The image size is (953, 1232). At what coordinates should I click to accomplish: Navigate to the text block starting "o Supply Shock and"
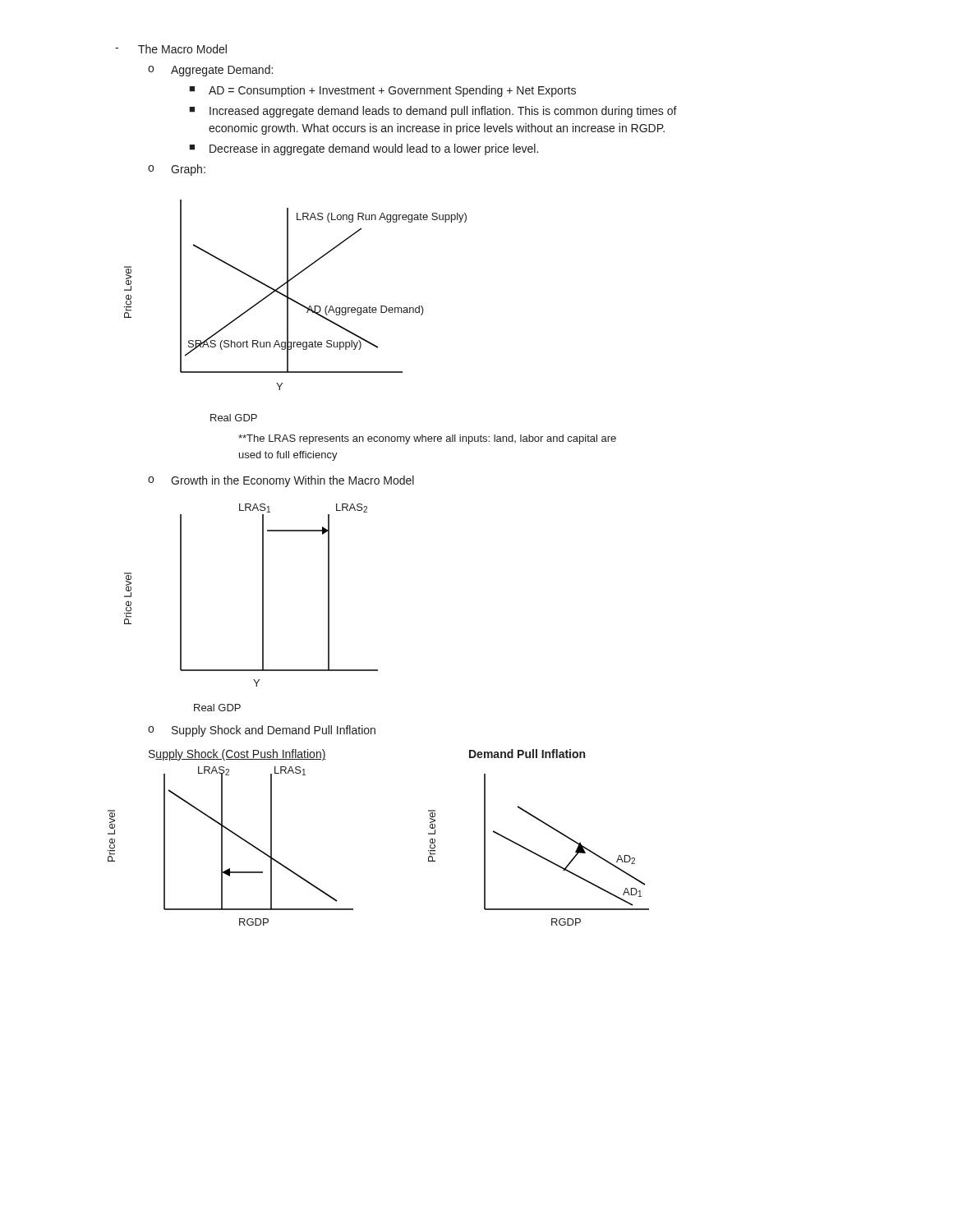click(262, 731)
